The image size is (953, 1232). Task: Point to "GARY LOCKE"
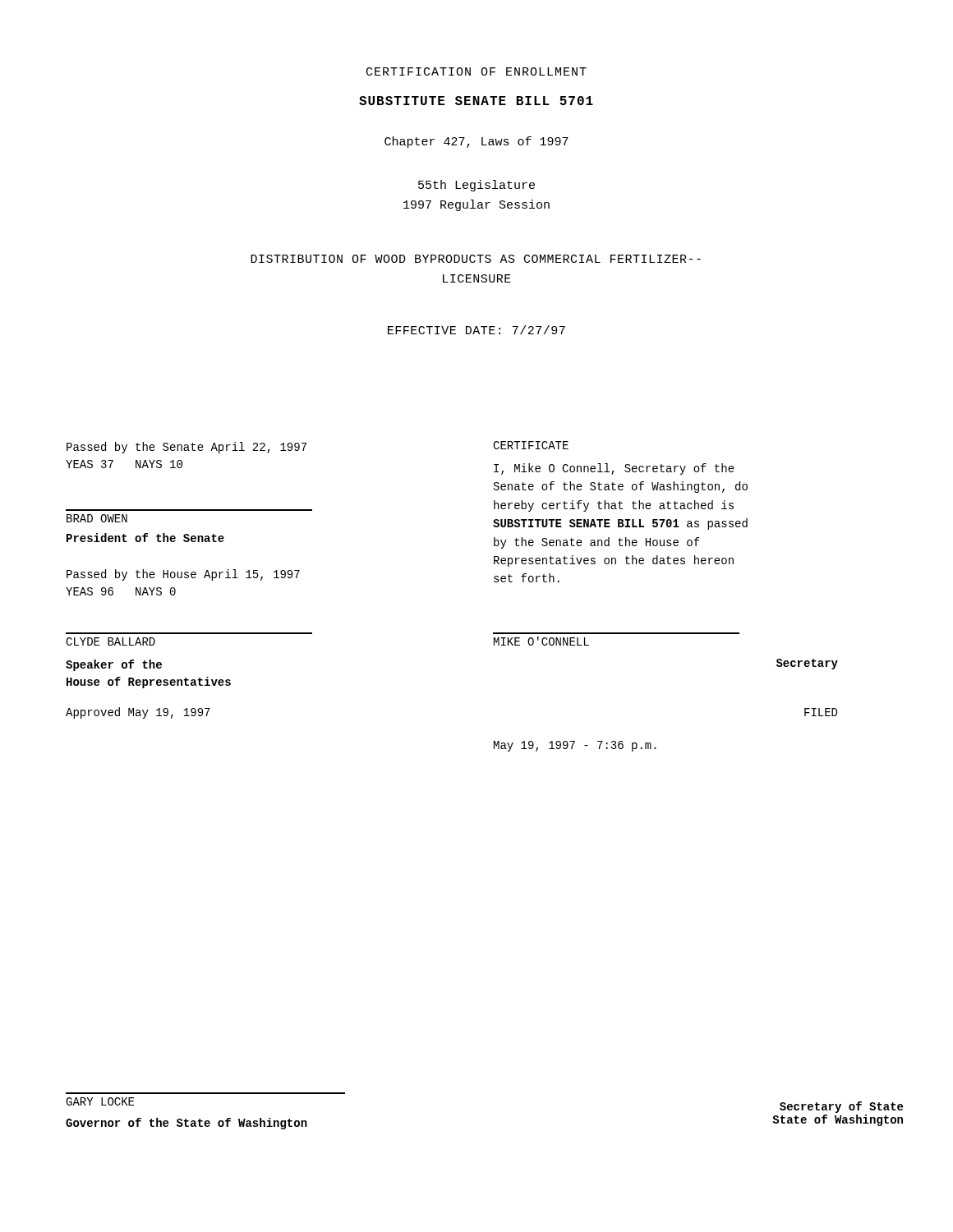205,1101
